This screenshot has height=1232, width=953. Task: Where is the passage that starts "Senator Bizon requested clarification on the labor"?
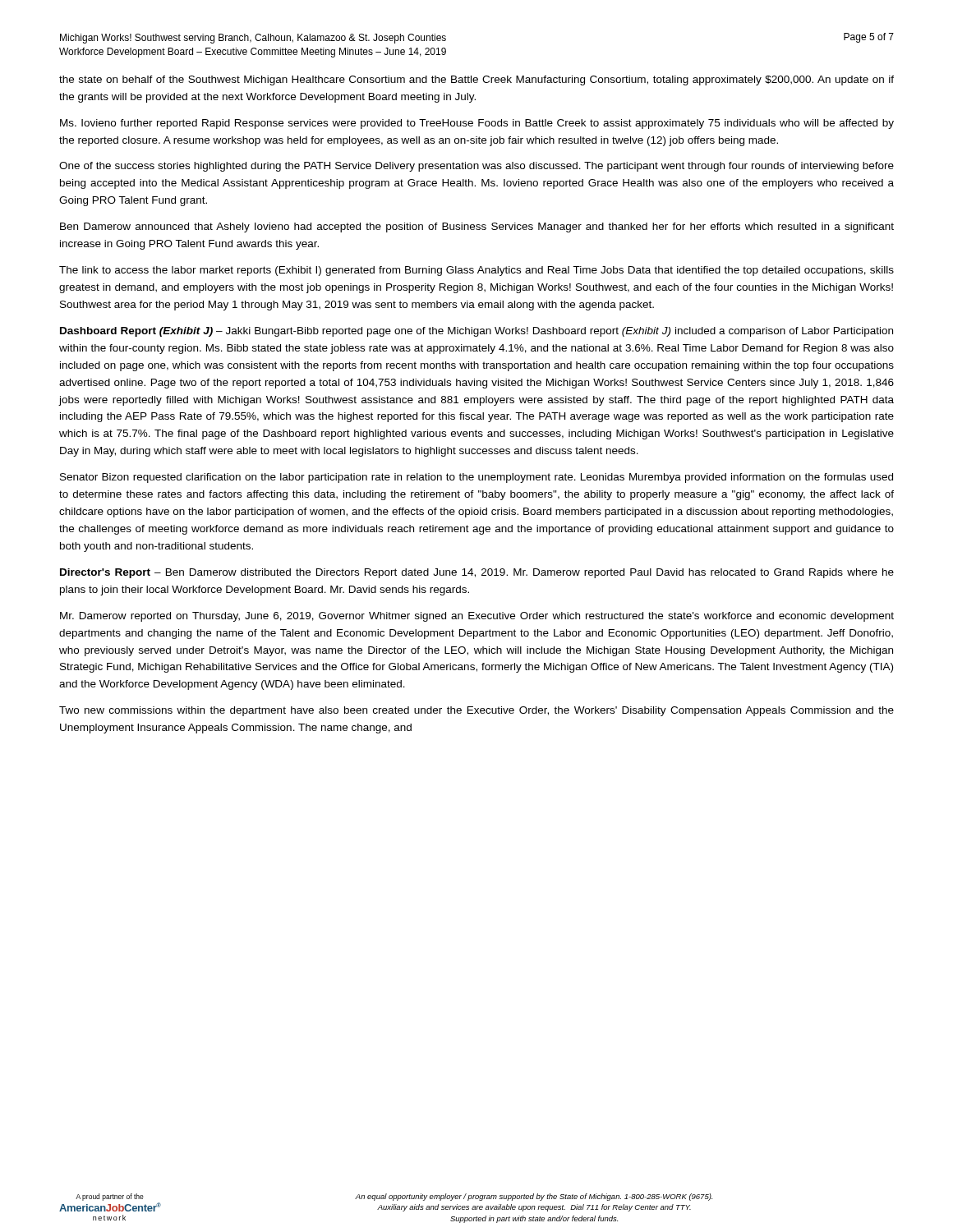[x=476, y=511]
